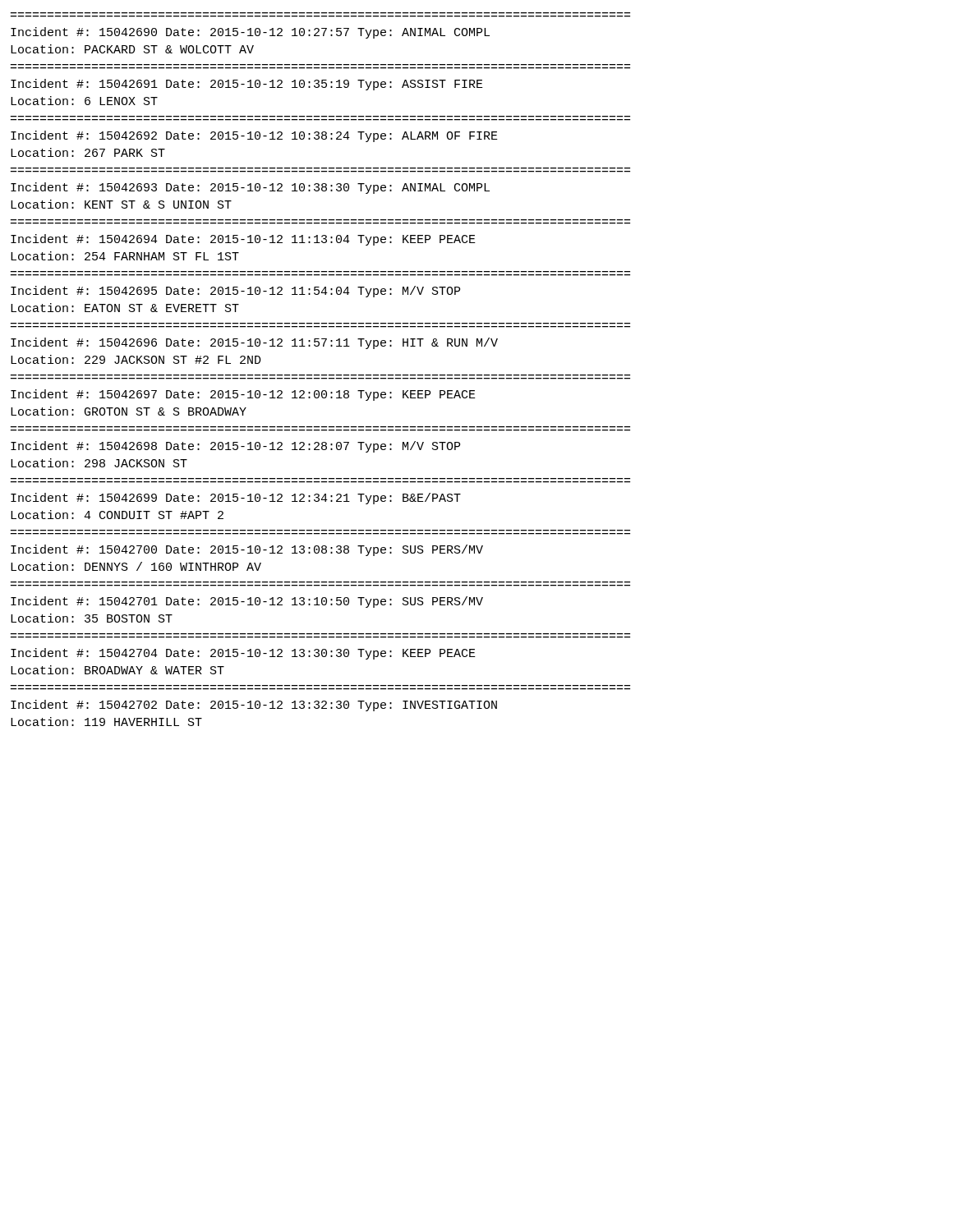Image resolution: width=953 pixels, height=1232 pixels.
Task: Where is the passage that starts "==================================================================================== Incident #: 15042704 Date: 2015-10-12 13:30:30"?
Action: 476,655
